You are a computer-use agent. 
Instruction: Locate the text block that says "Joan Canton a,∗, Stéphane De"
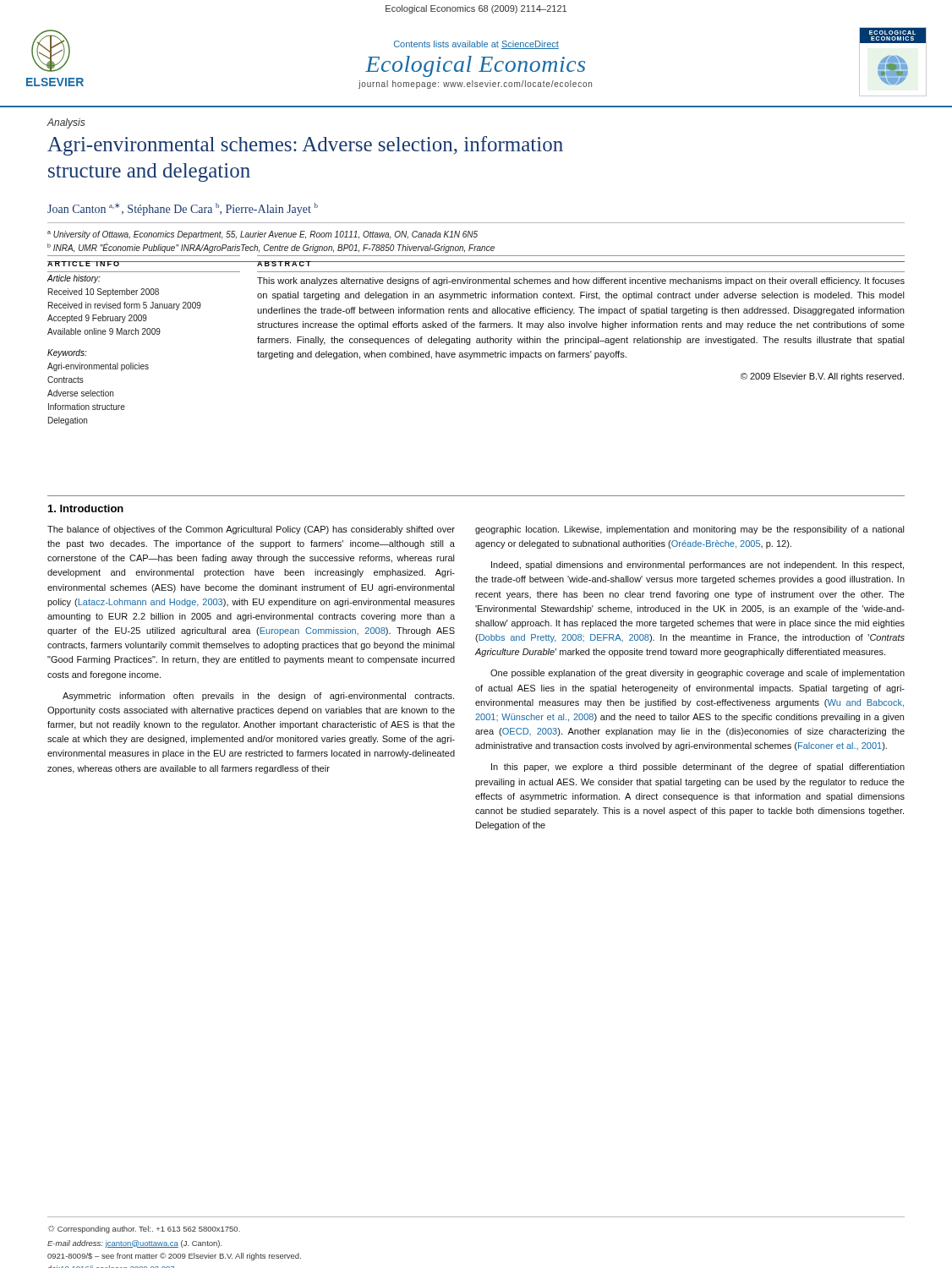183,208
